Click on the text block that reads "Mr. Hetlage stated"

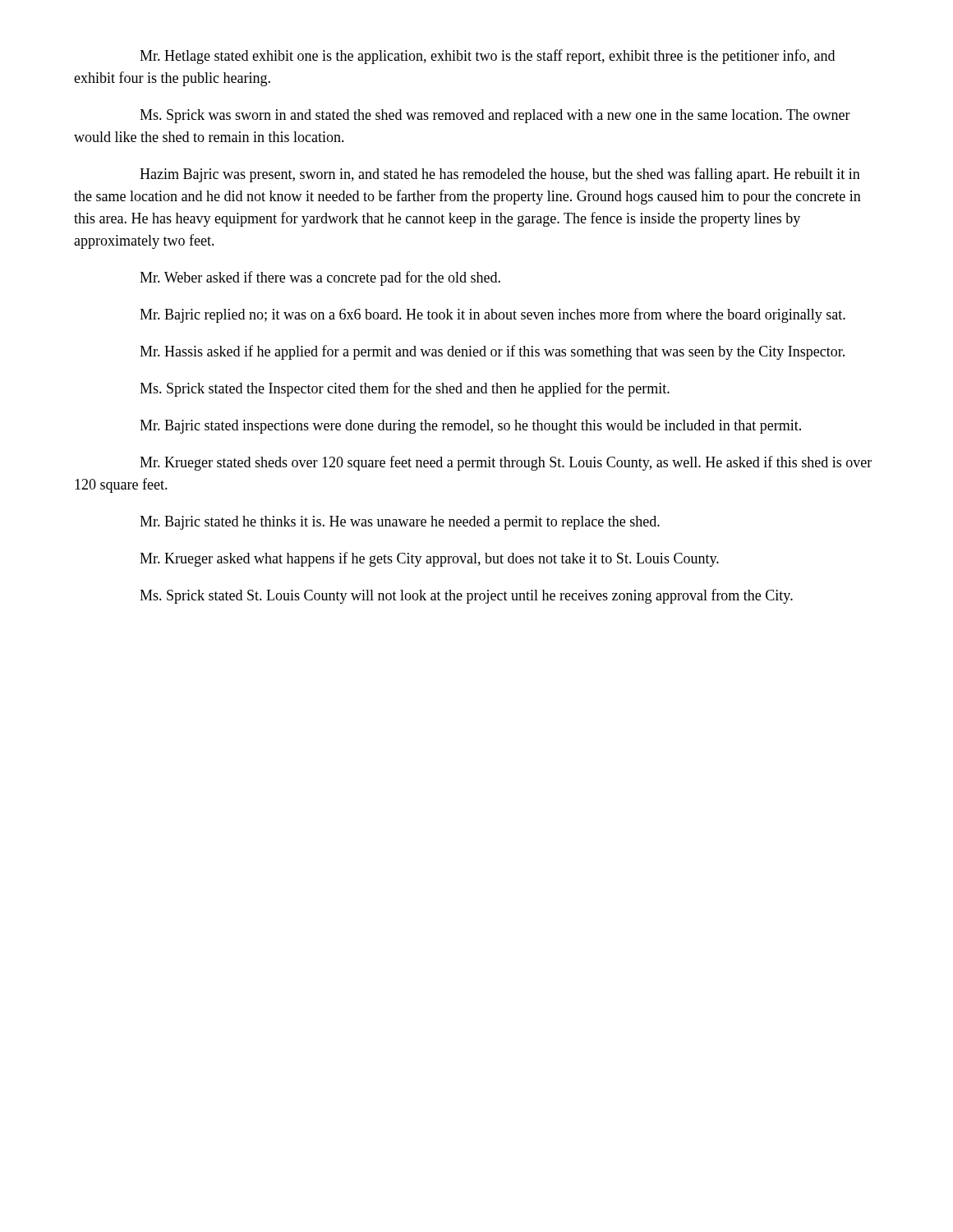pos(455,67)
